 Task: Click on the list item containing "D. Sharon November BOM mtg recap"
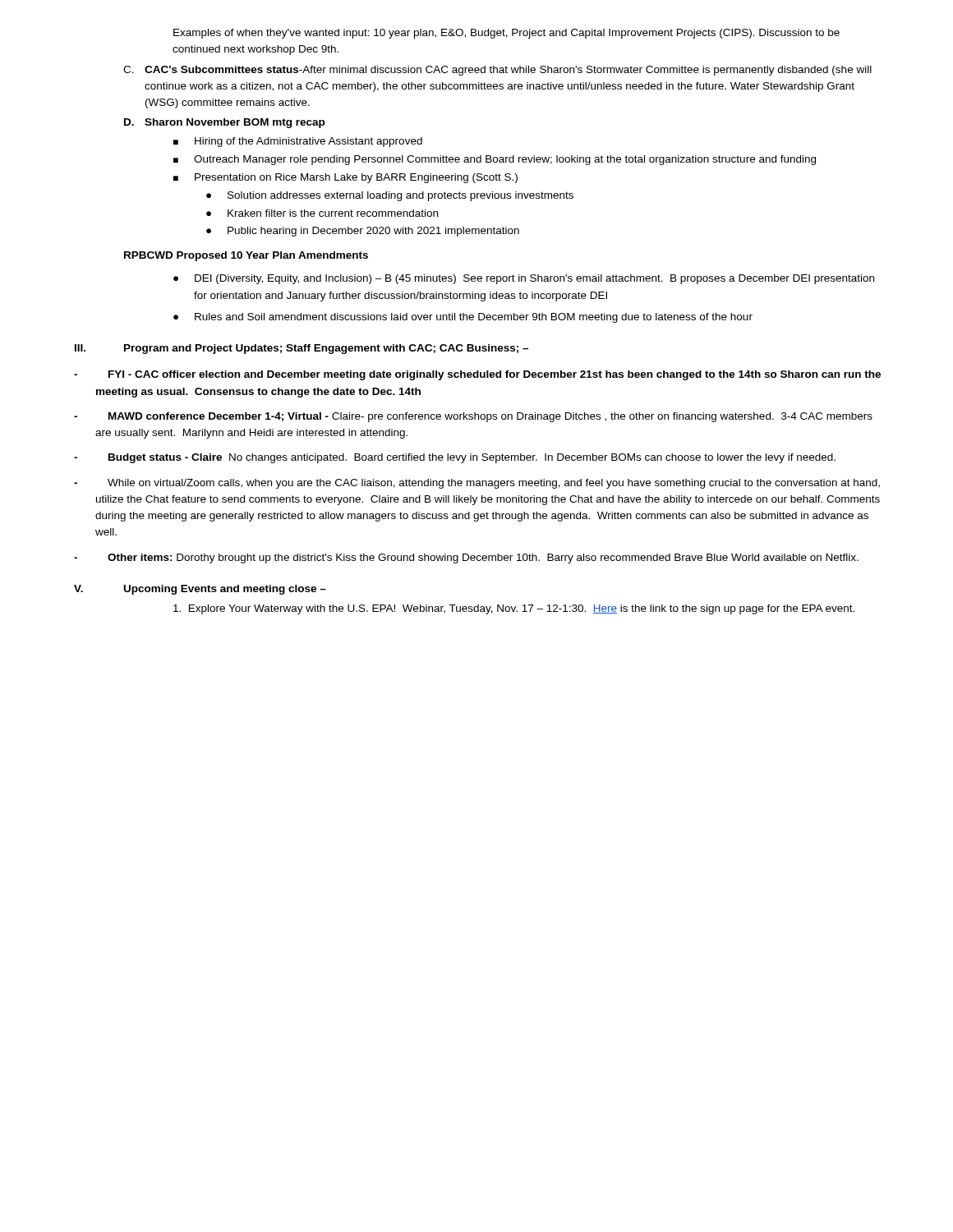(x=224, y=123)
